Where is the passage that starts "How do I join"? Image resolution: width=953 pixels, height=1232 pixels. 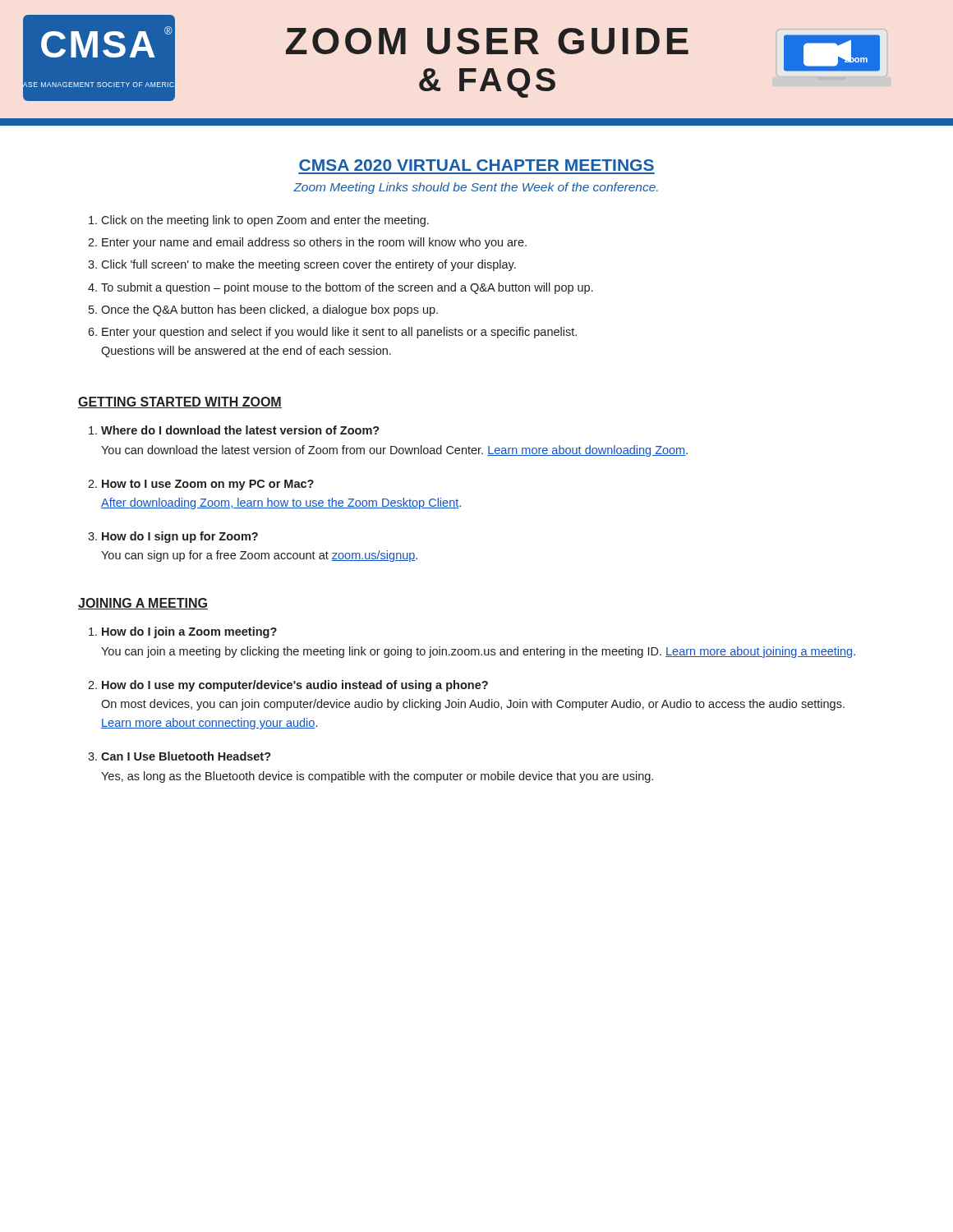point(479,642)
